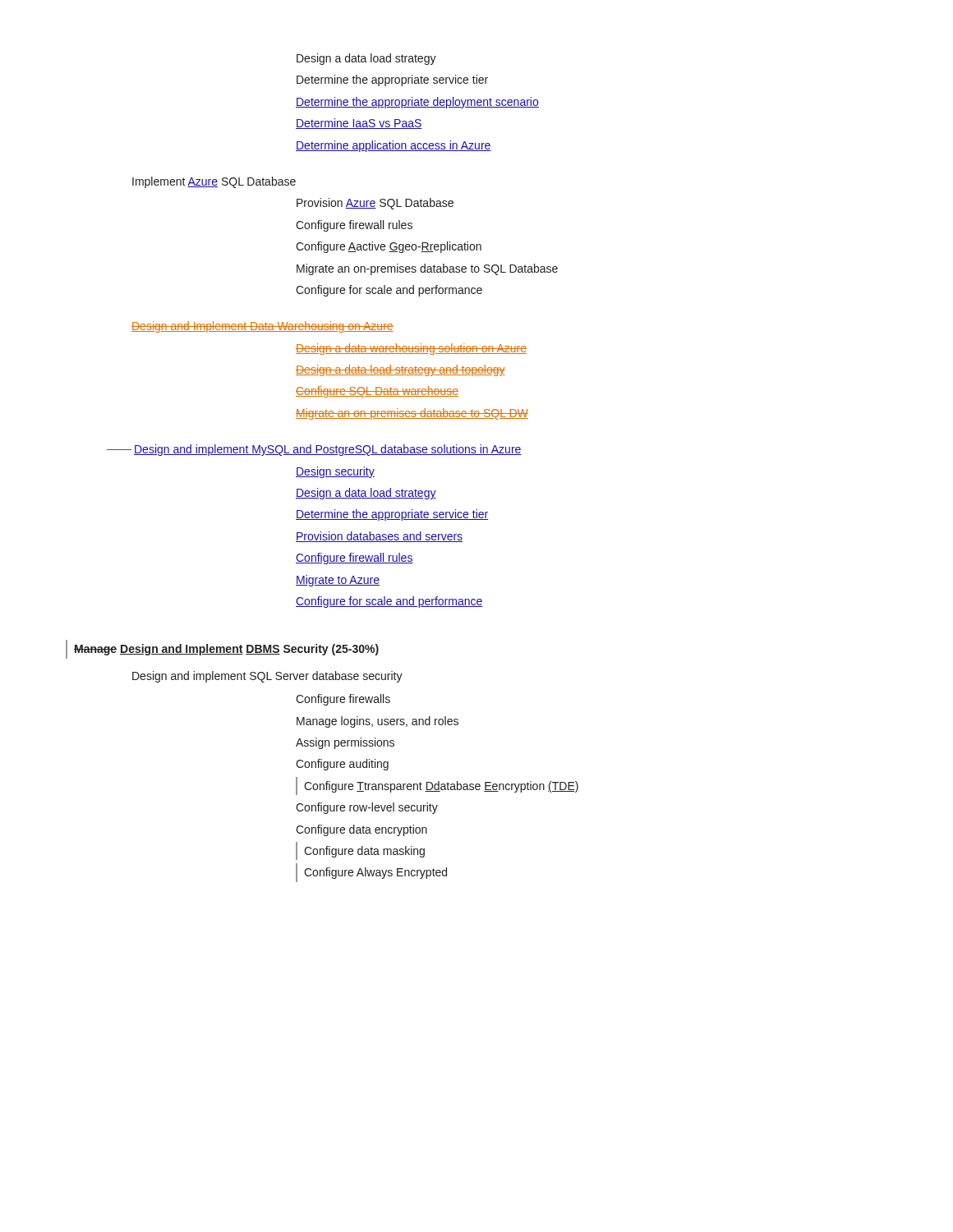The height and width of the screenshot is (1232, 953).
Task: Locate the list item containing "Design and Implement Data Warehousing on Azure"
Action: [262, 326]
